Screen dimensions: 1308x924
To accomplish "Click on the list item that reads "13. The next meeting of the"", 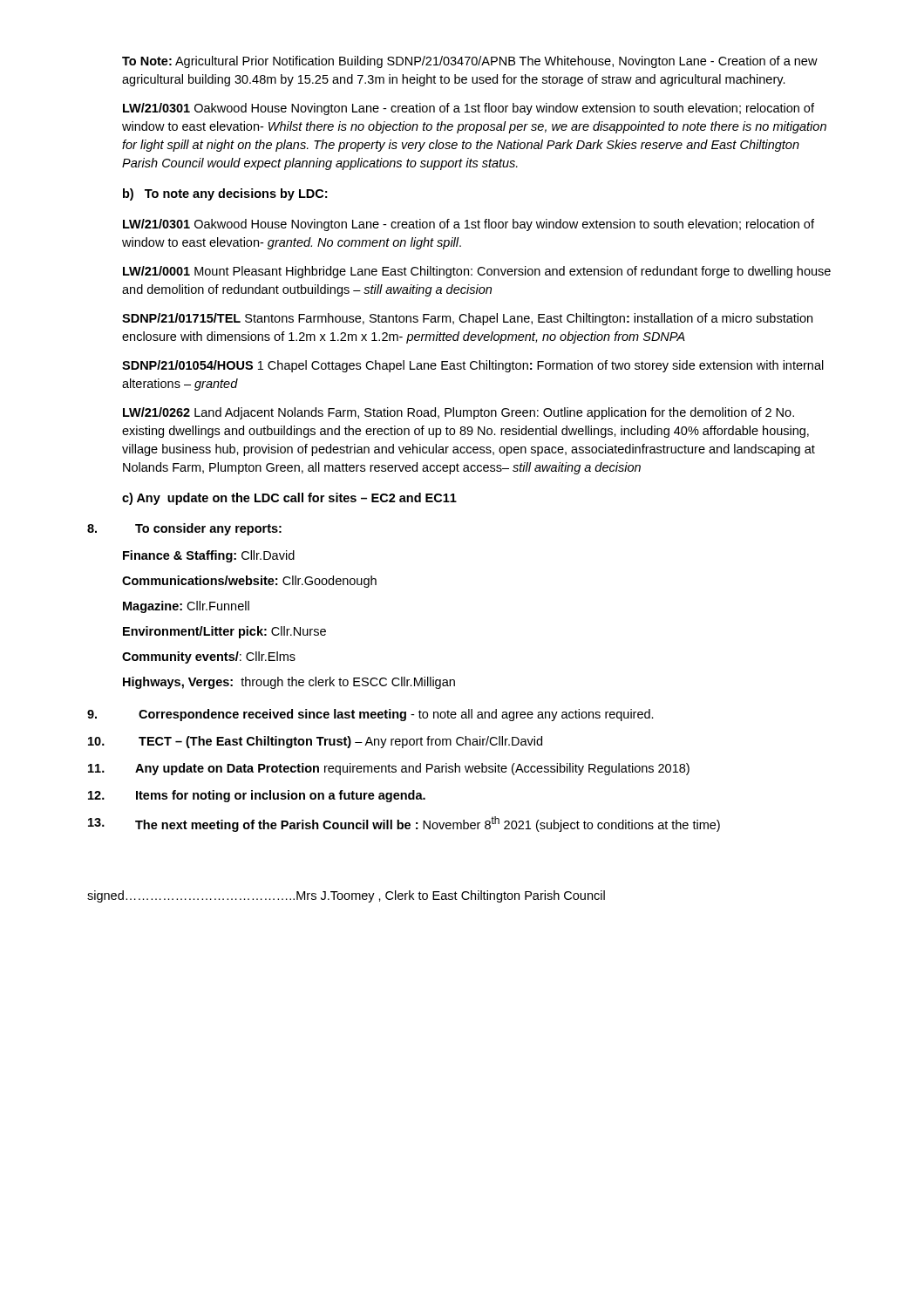I will pos(462,824).
